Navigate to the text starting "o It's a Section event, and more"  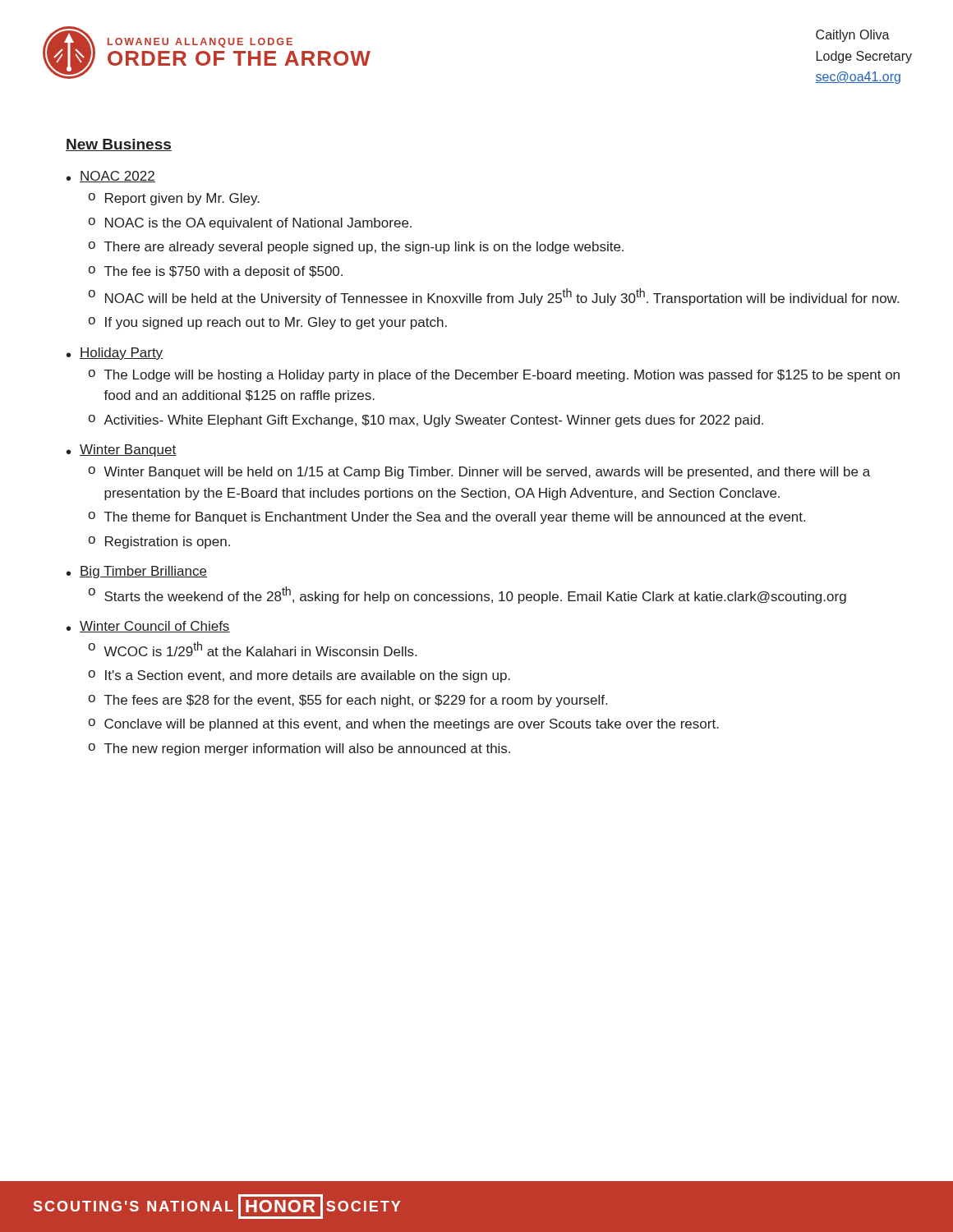(x=496, y=676)
